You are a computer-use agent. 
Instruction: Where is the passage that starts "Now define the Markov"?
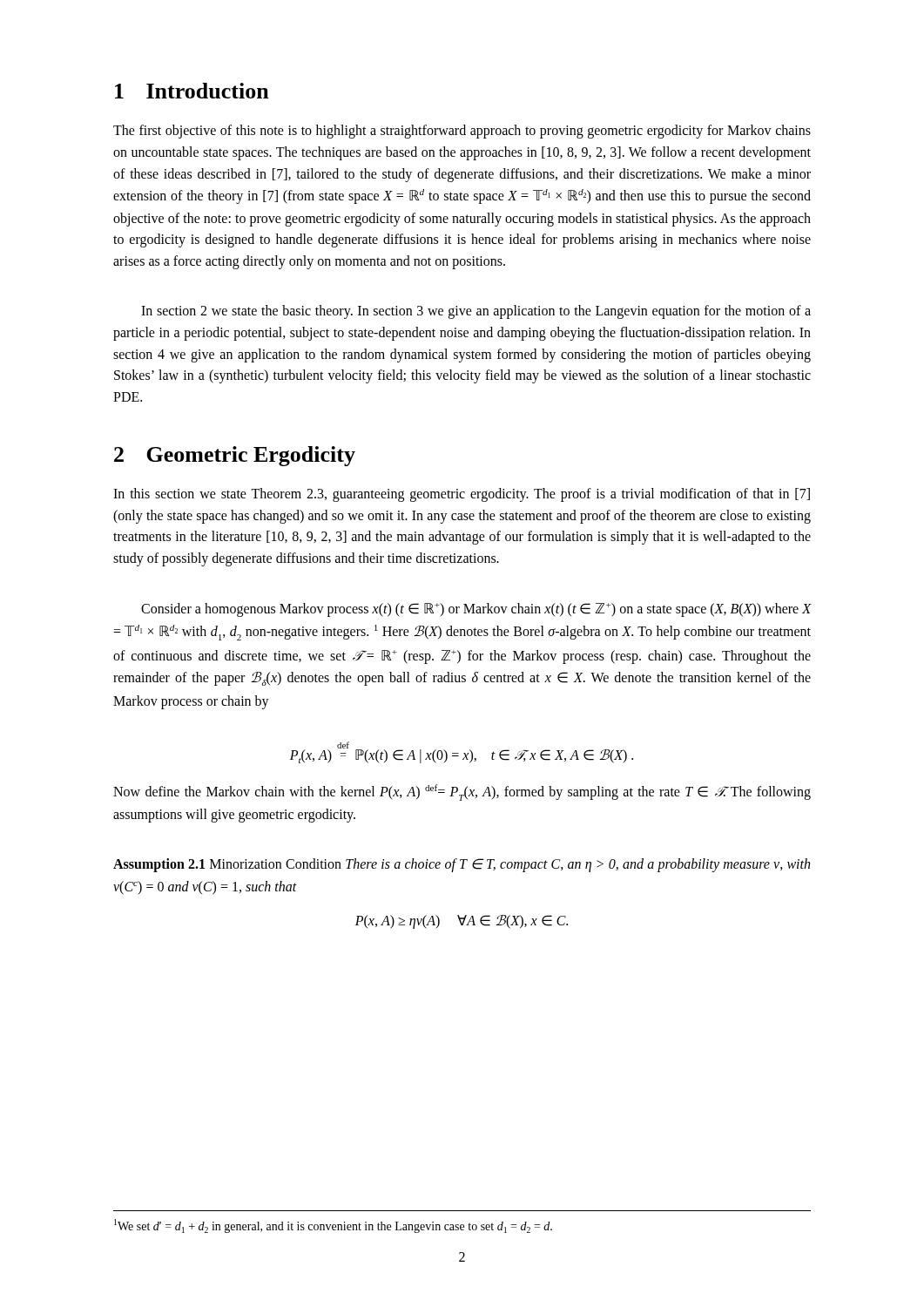(x=462, y=803)
